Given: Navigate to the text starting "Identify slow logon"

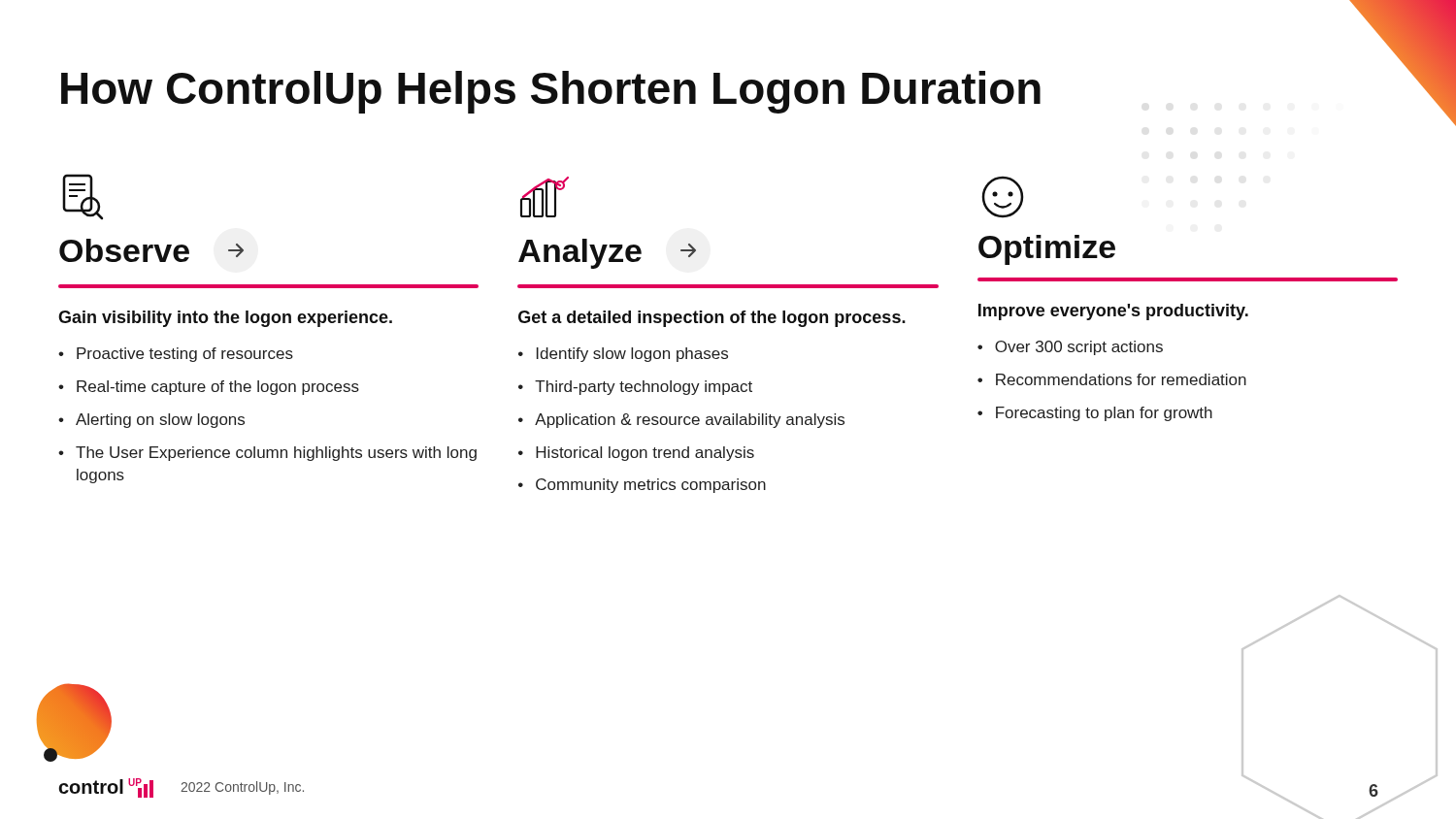Looking at the screenshot, I should click(x=632, y=354).
